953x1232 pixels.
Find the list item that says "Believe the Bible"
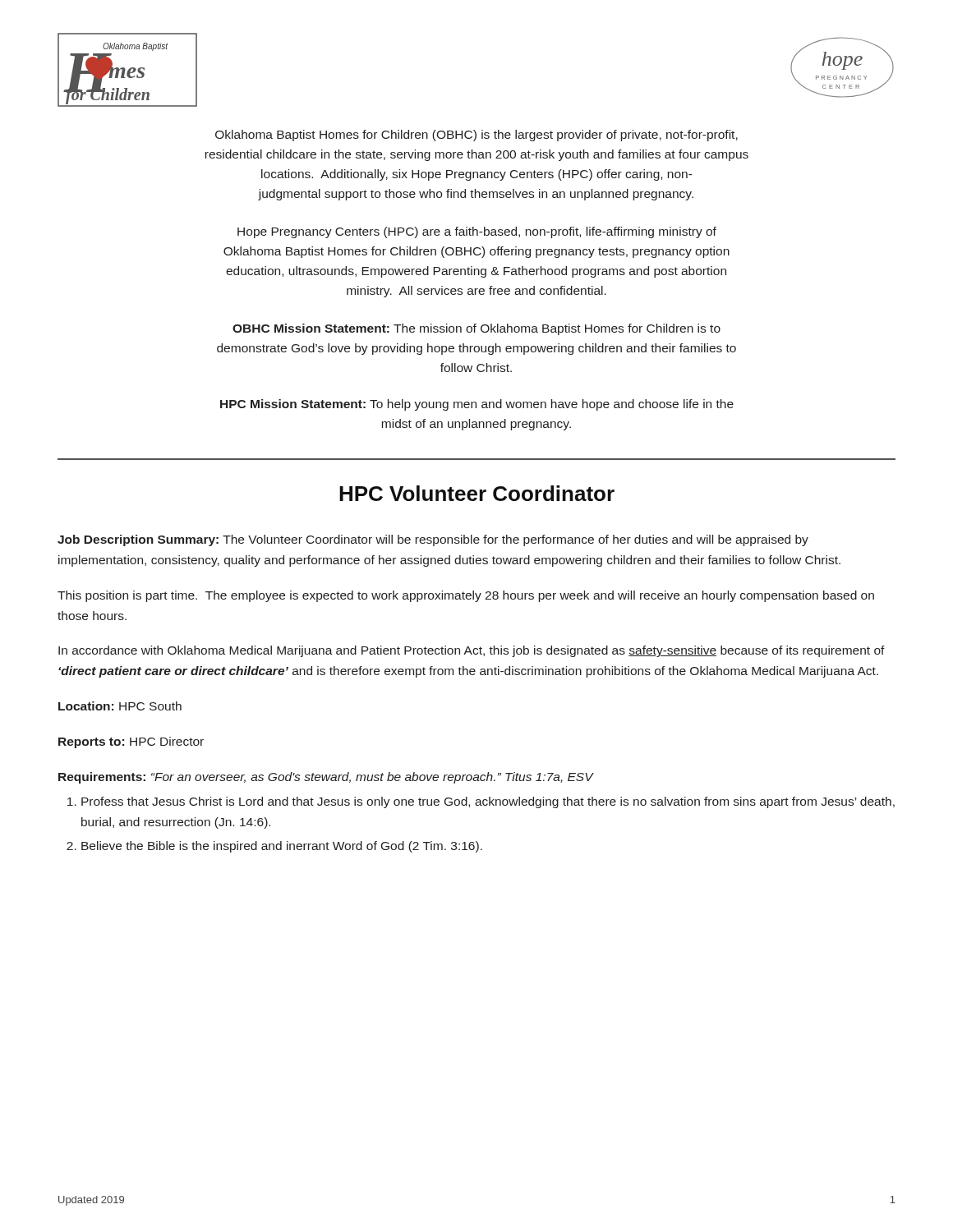click(282, 846)
